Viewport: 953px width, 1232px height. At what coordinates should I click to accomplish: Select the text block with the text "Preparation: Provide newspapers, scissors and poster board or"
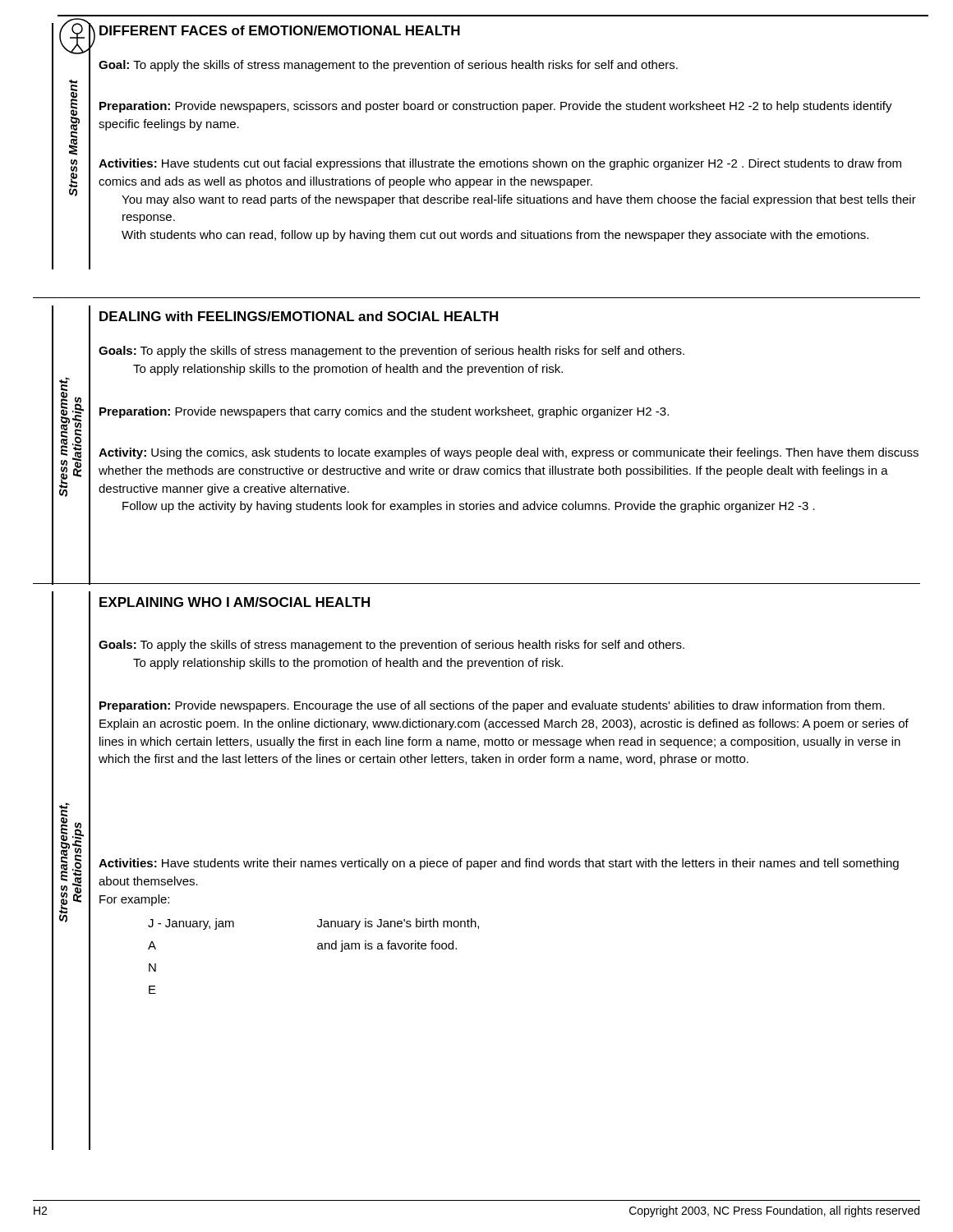coord(495,114)
